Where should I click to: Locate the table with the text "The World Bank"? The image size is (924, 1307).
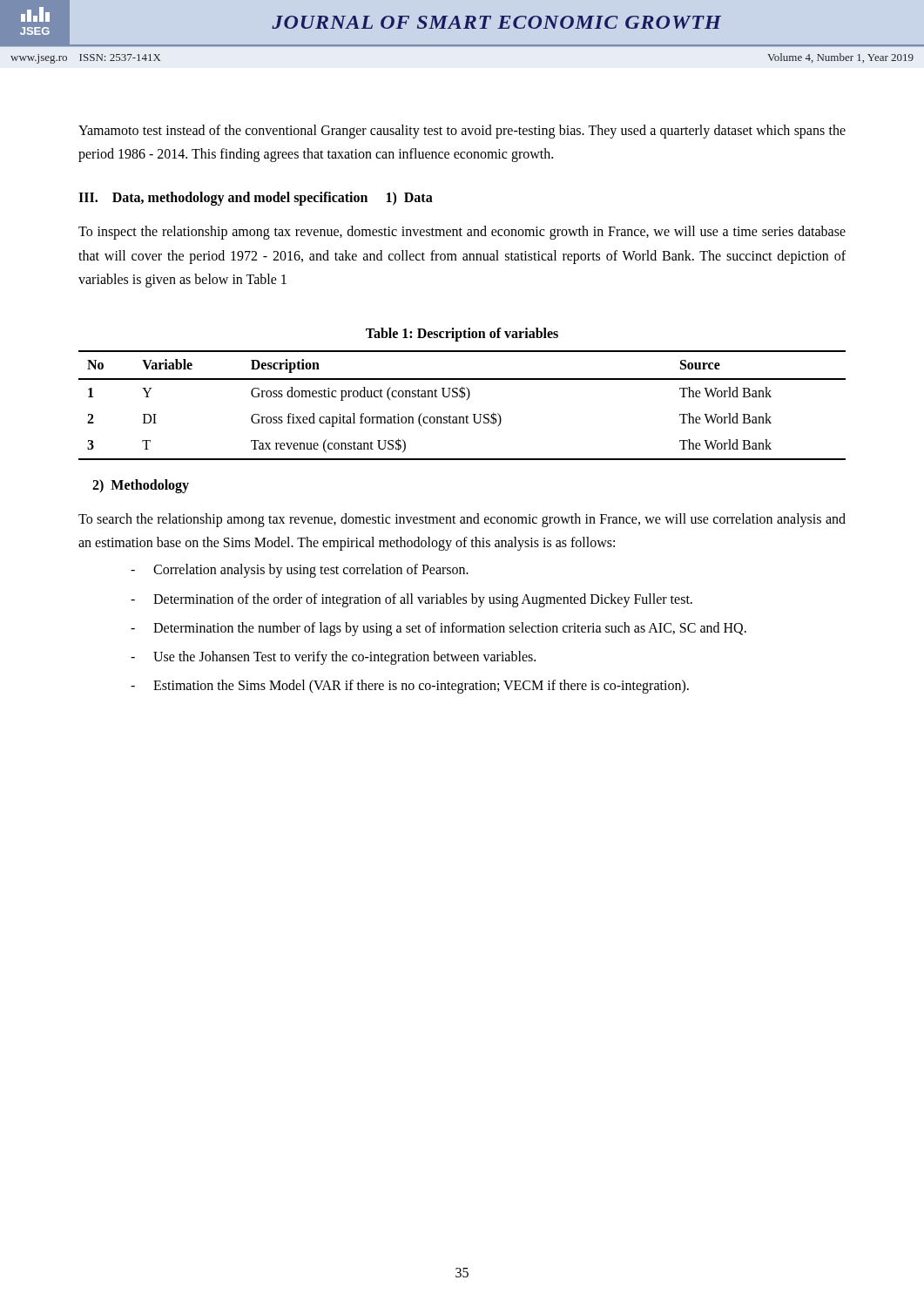pyautogui.click(x=462, y=405)
